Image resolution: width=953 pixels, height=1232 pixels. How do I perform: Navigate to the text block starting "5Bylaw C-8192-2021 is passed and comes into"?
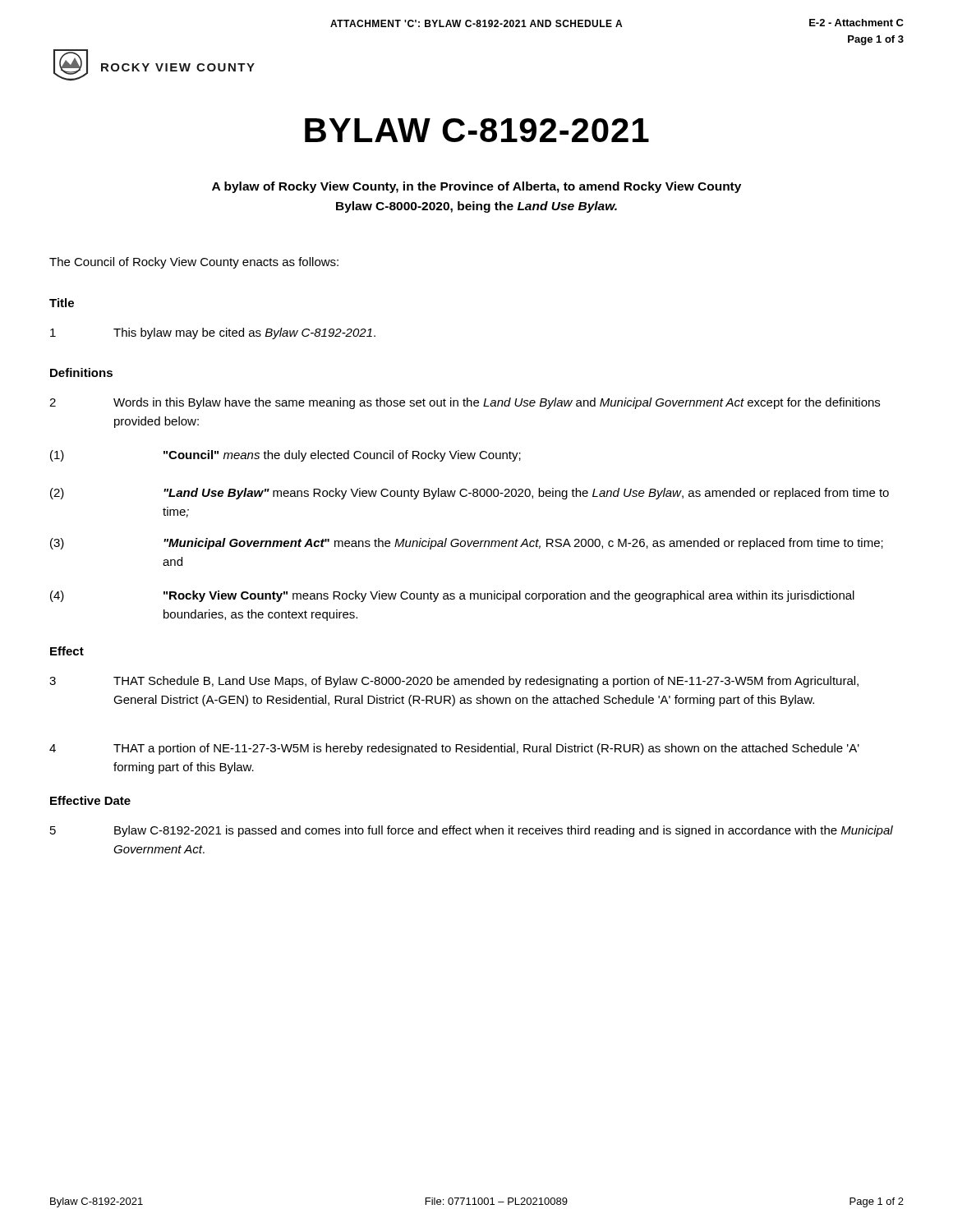click(x=476, y=840)
